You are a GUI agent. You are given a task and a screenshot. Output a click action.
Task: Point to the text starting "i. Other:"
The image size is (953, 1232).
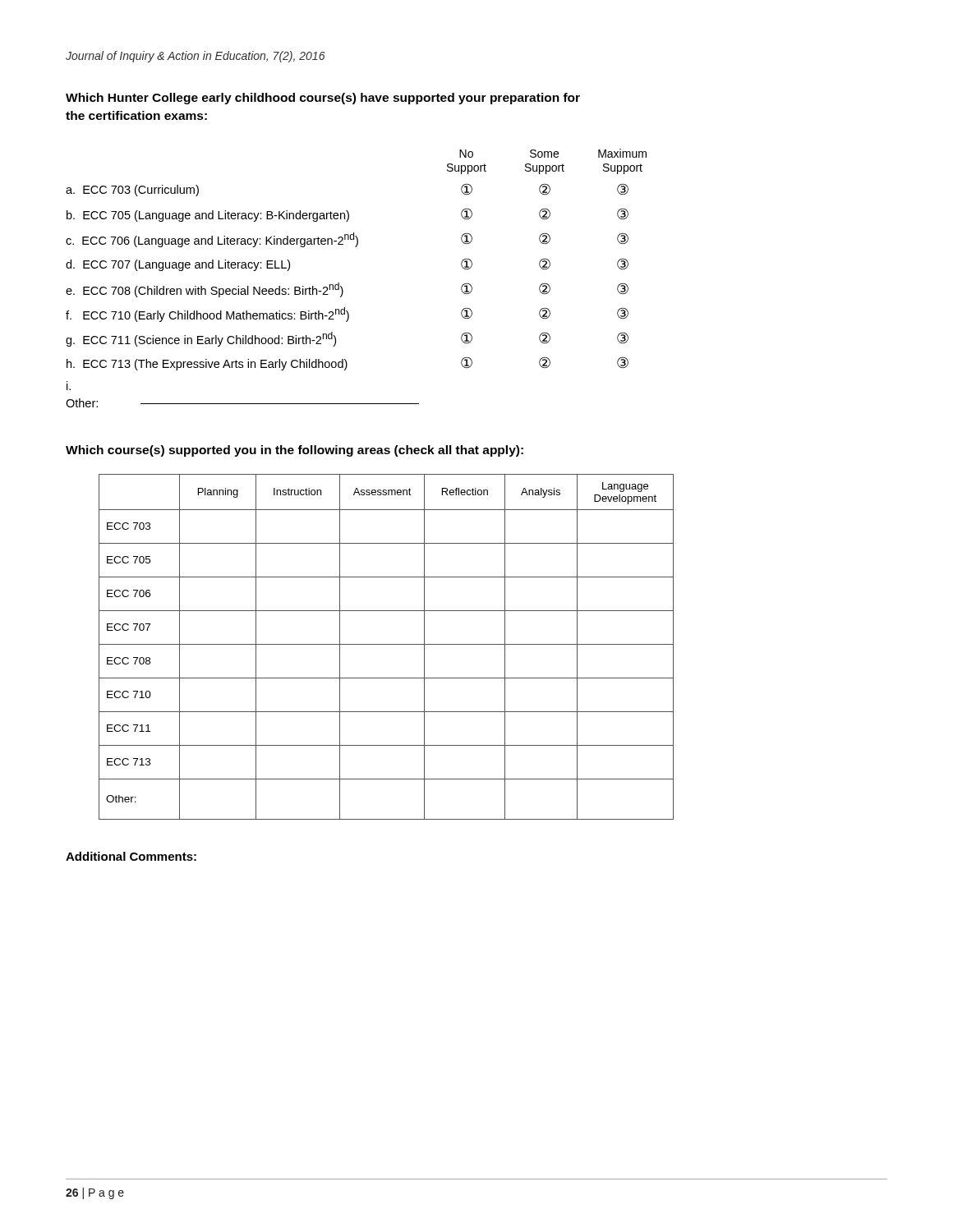[246, 395]
